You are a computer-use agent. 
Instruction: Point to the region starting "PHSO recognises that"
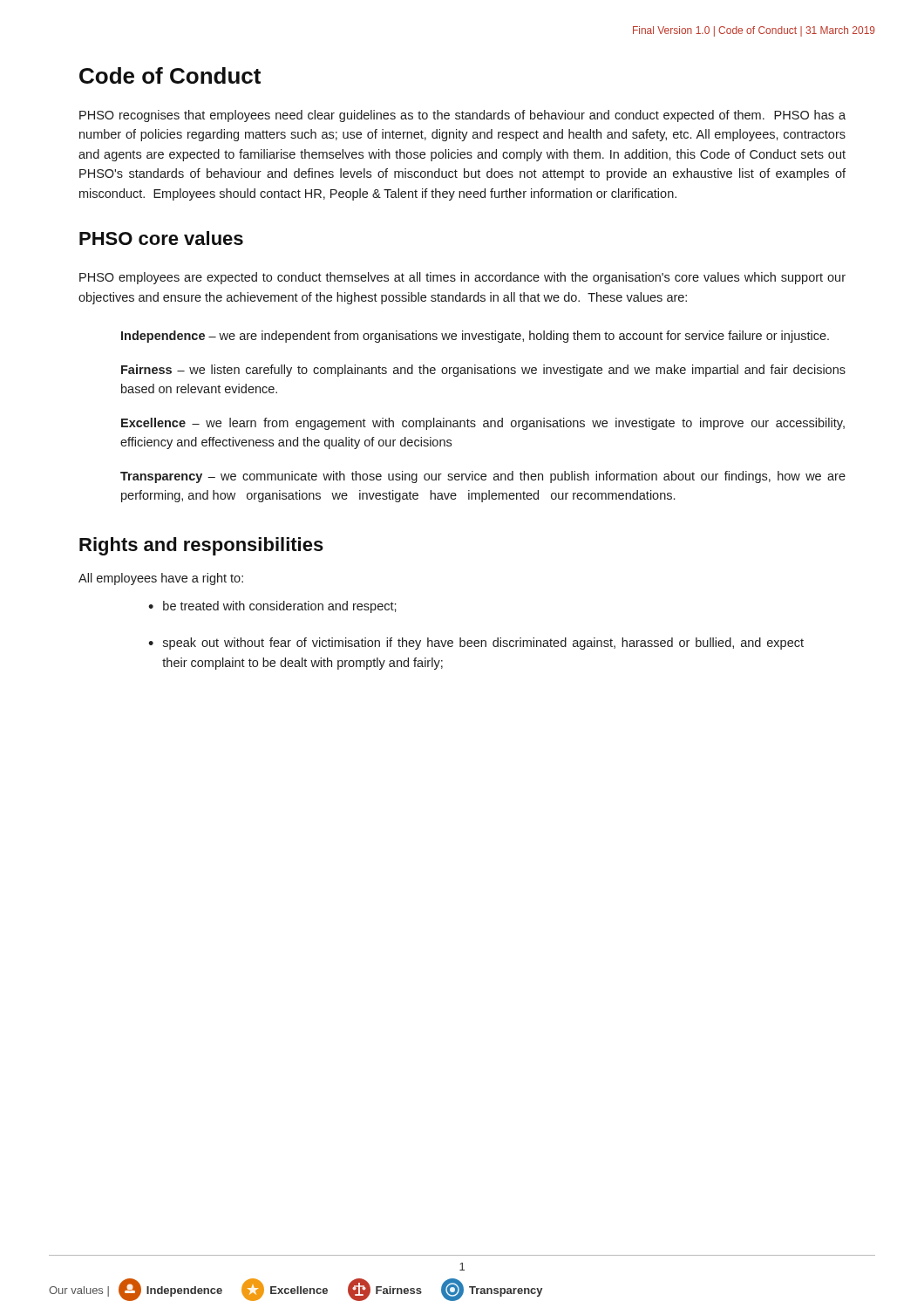pos(462,154)
